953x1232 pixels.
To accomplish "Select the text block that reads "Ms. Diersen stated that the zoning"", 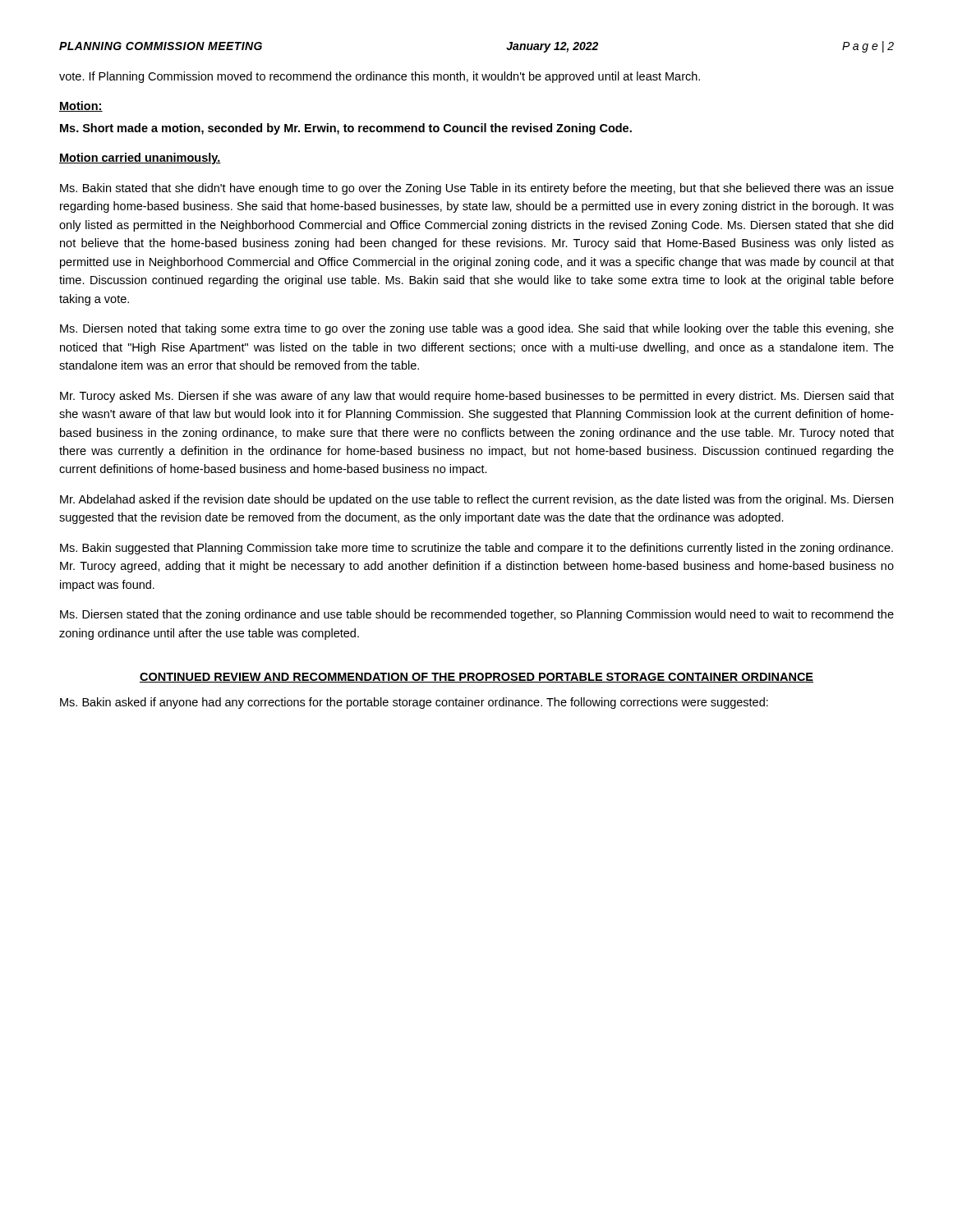I will (x=476, y=624).
